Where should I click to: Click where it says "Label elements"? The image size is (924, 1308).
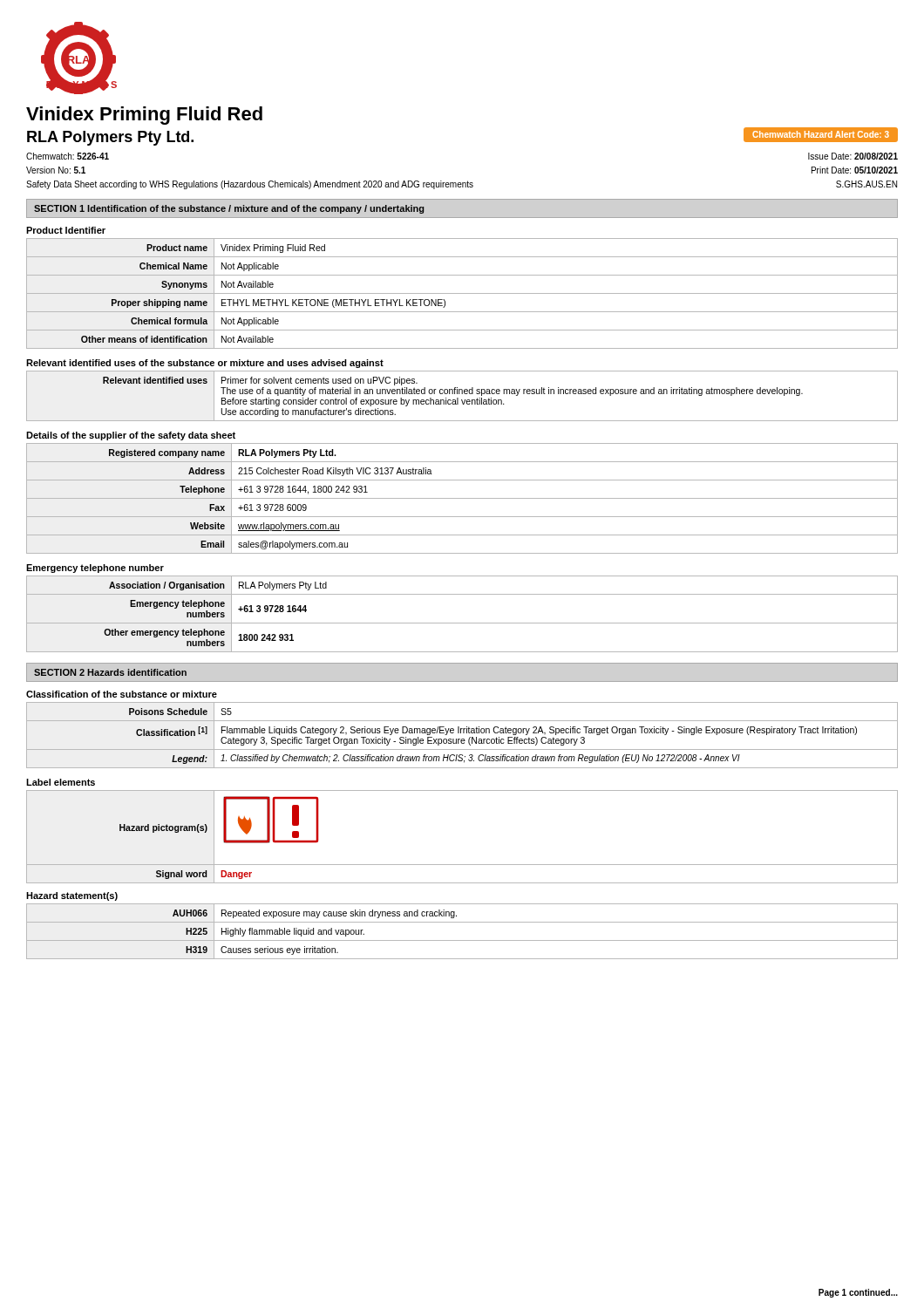coord(61,782)
